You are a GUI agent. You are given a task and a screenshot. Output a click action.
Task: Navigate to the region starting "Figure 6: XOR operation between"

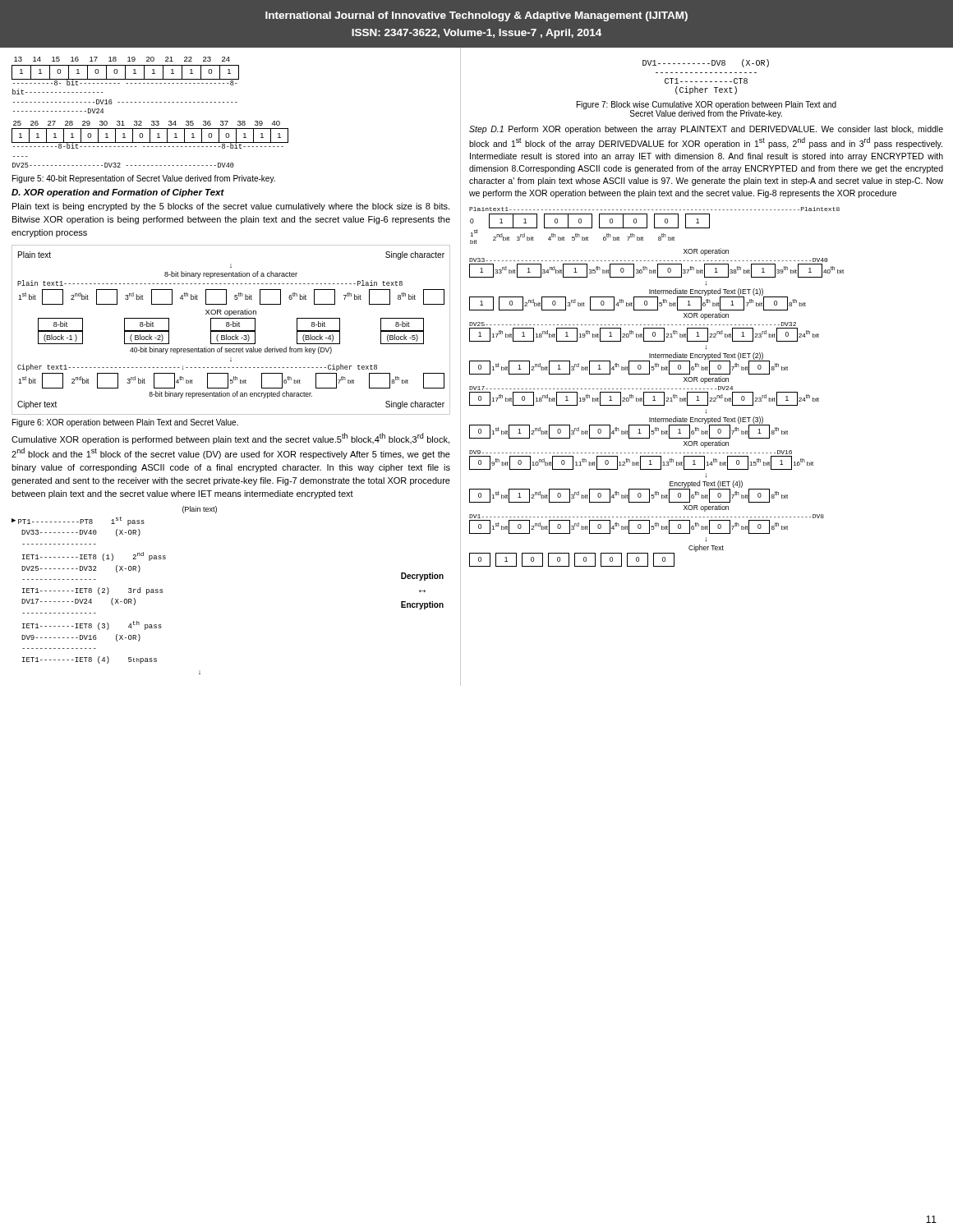(125, 422)
